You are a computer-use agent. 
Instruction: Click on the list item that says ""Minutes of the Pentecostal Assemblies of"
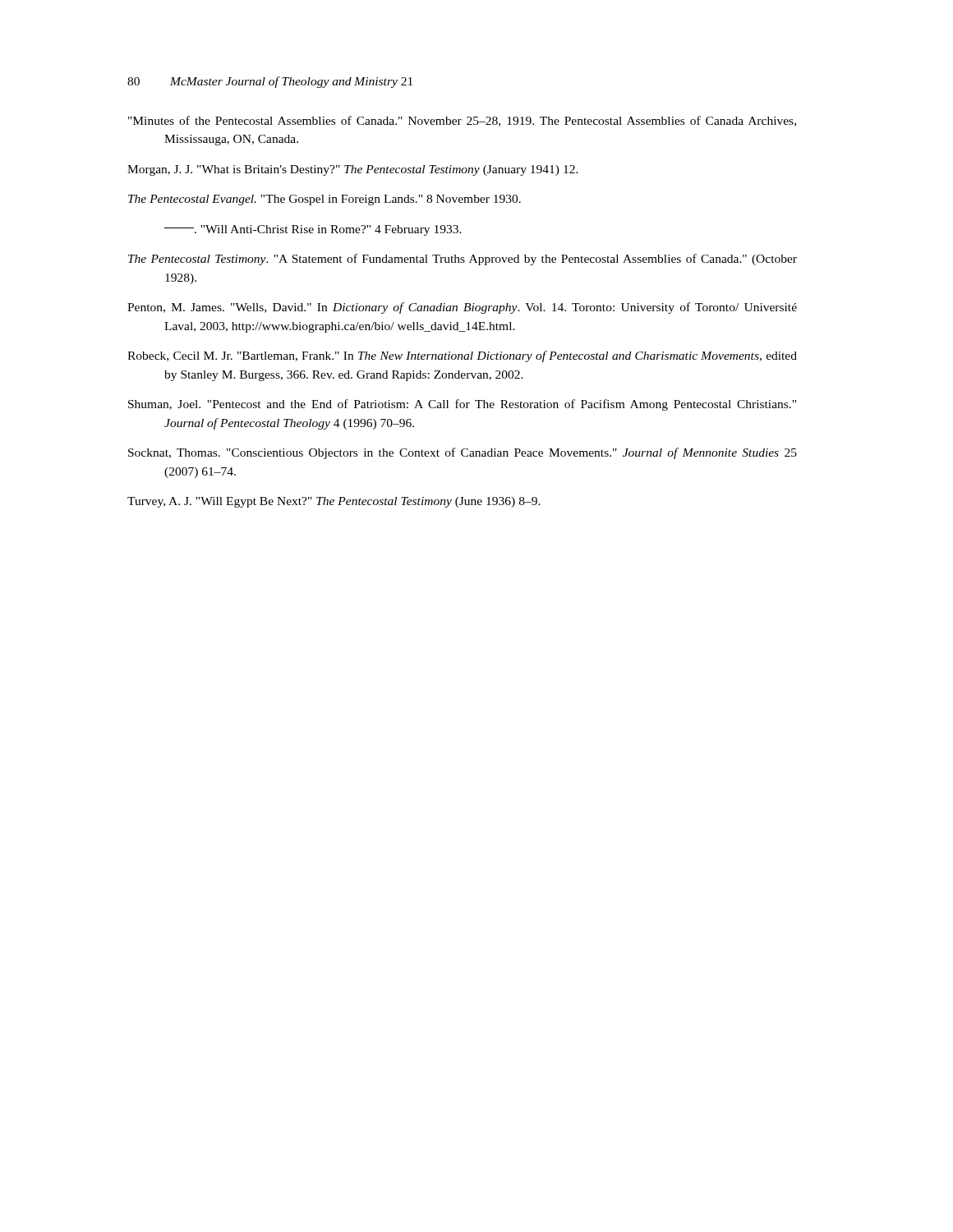(462, 130)
